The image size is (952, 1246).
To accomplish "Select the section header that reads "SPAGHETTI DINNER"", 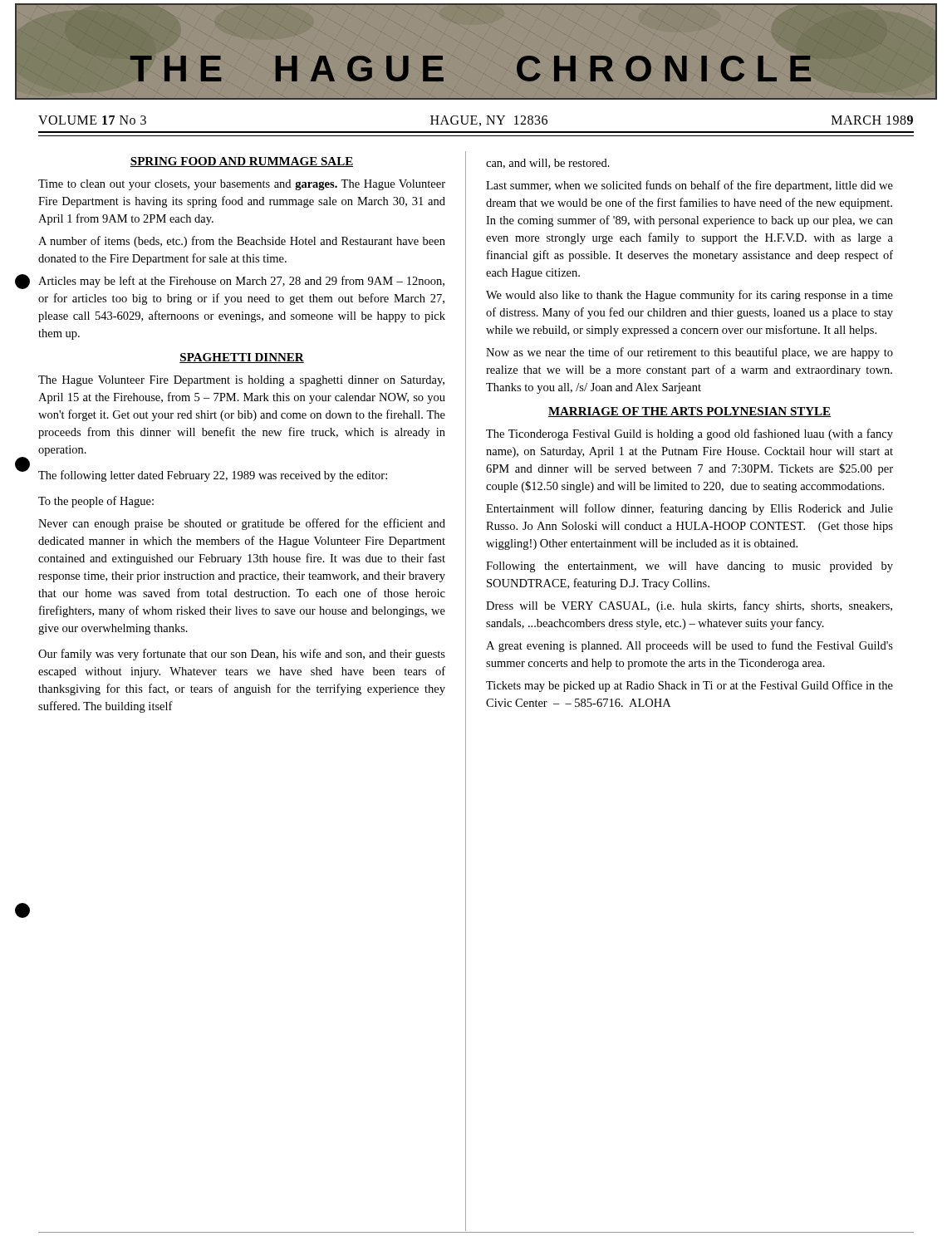I will click(242, 357).
